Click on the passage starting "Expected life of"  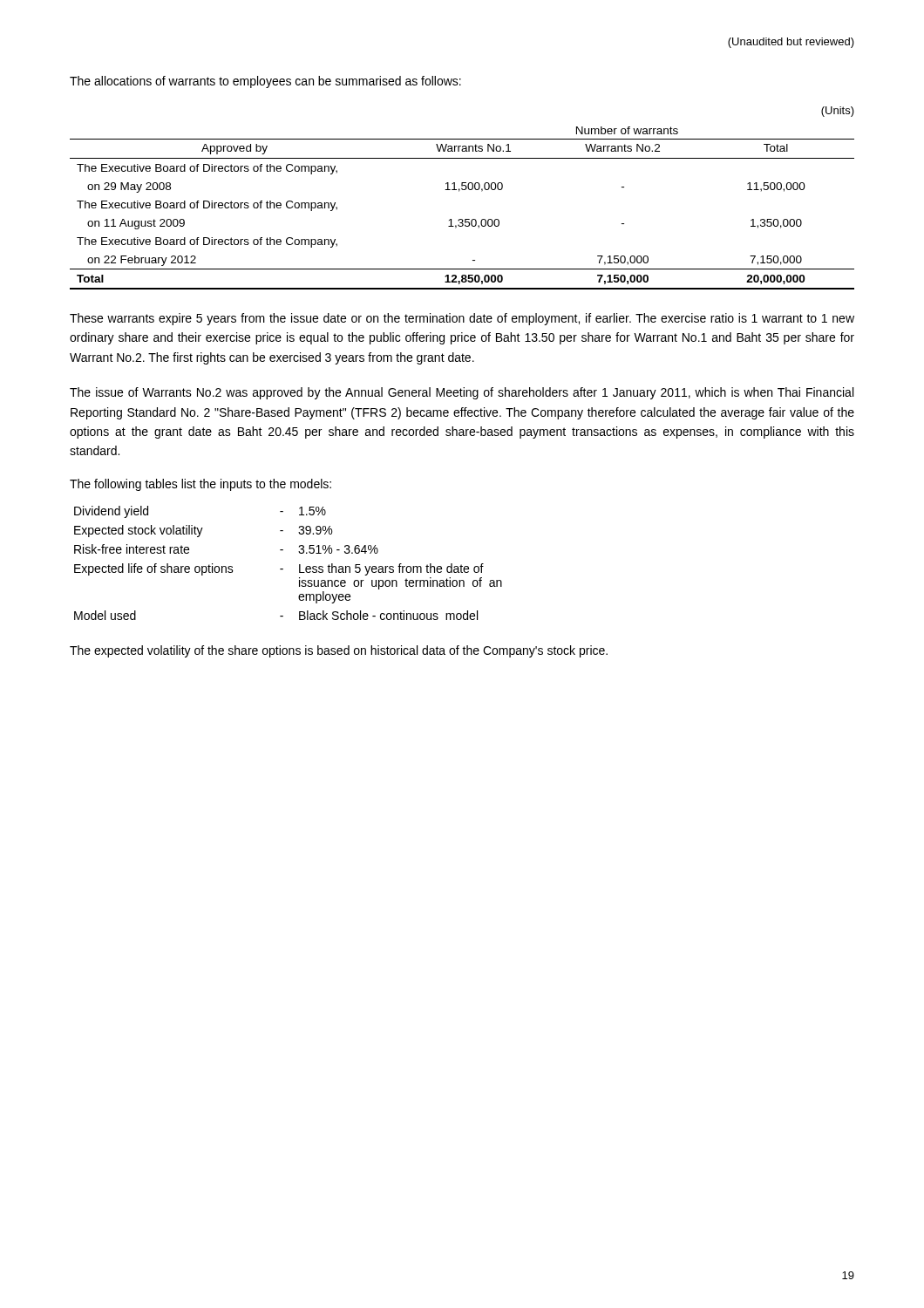point(462,582)
